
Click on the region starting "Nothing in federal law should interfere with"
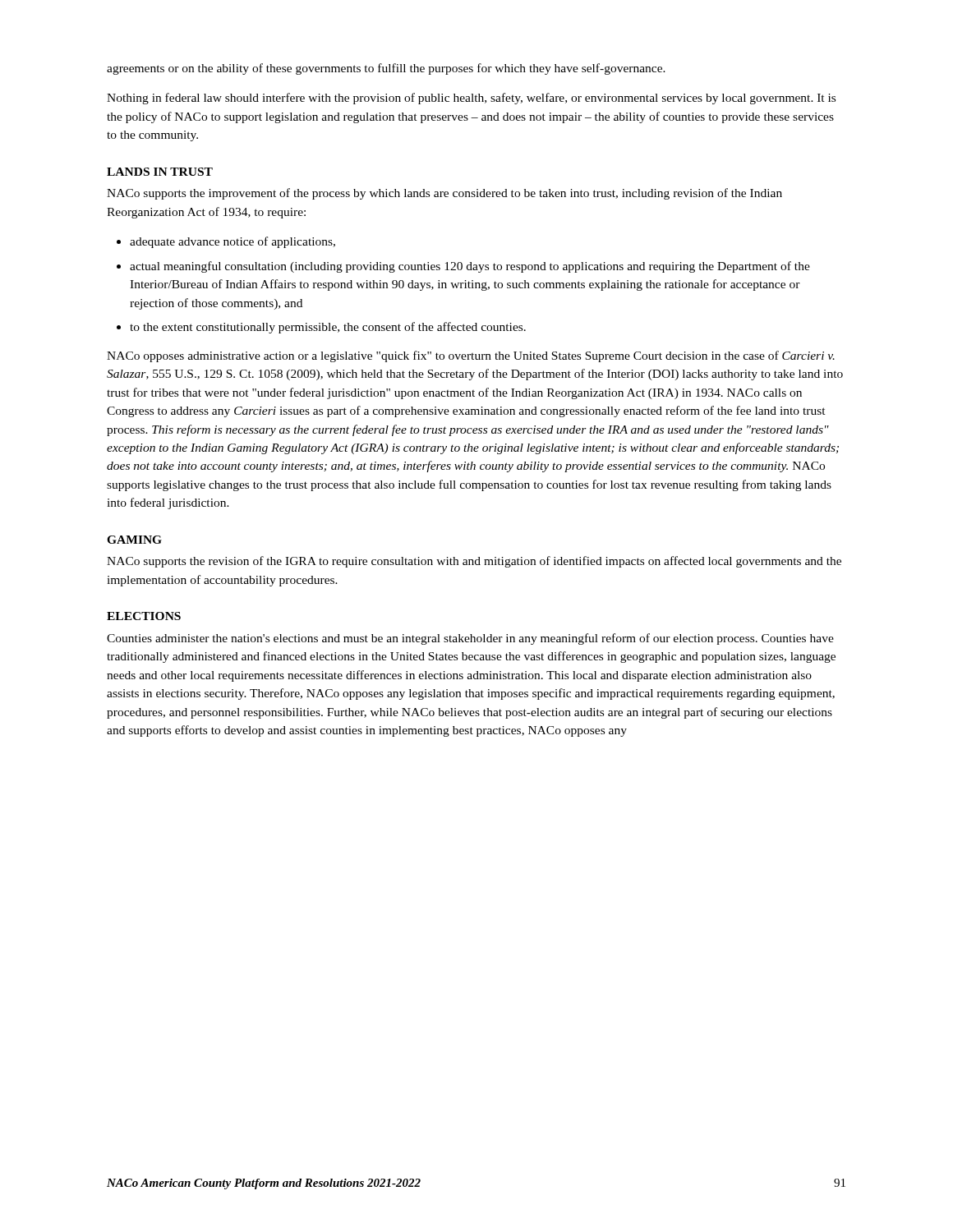(476, 117)
